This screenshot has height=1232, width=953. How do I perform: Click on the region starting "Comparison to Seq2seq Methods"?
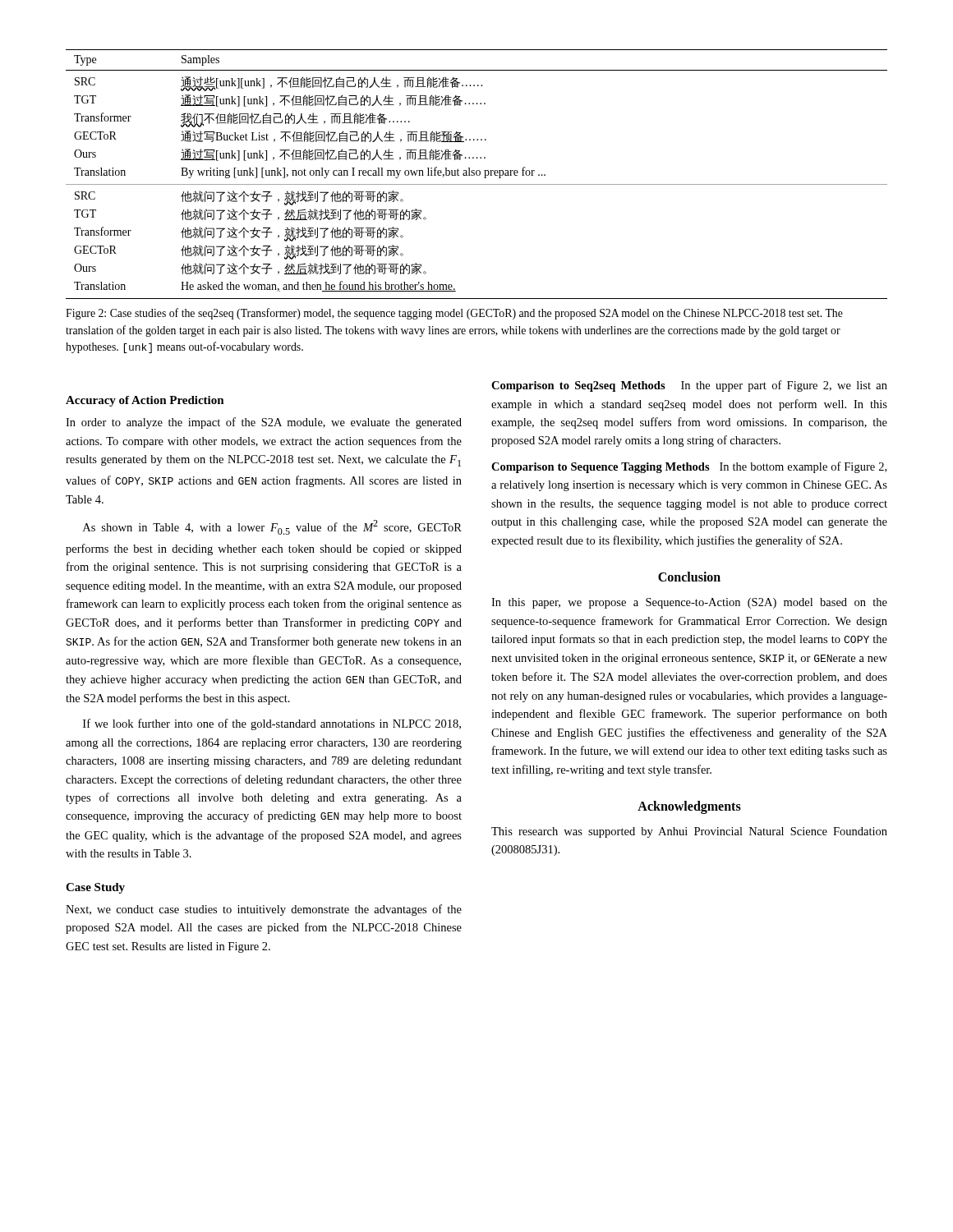point(689,413)
